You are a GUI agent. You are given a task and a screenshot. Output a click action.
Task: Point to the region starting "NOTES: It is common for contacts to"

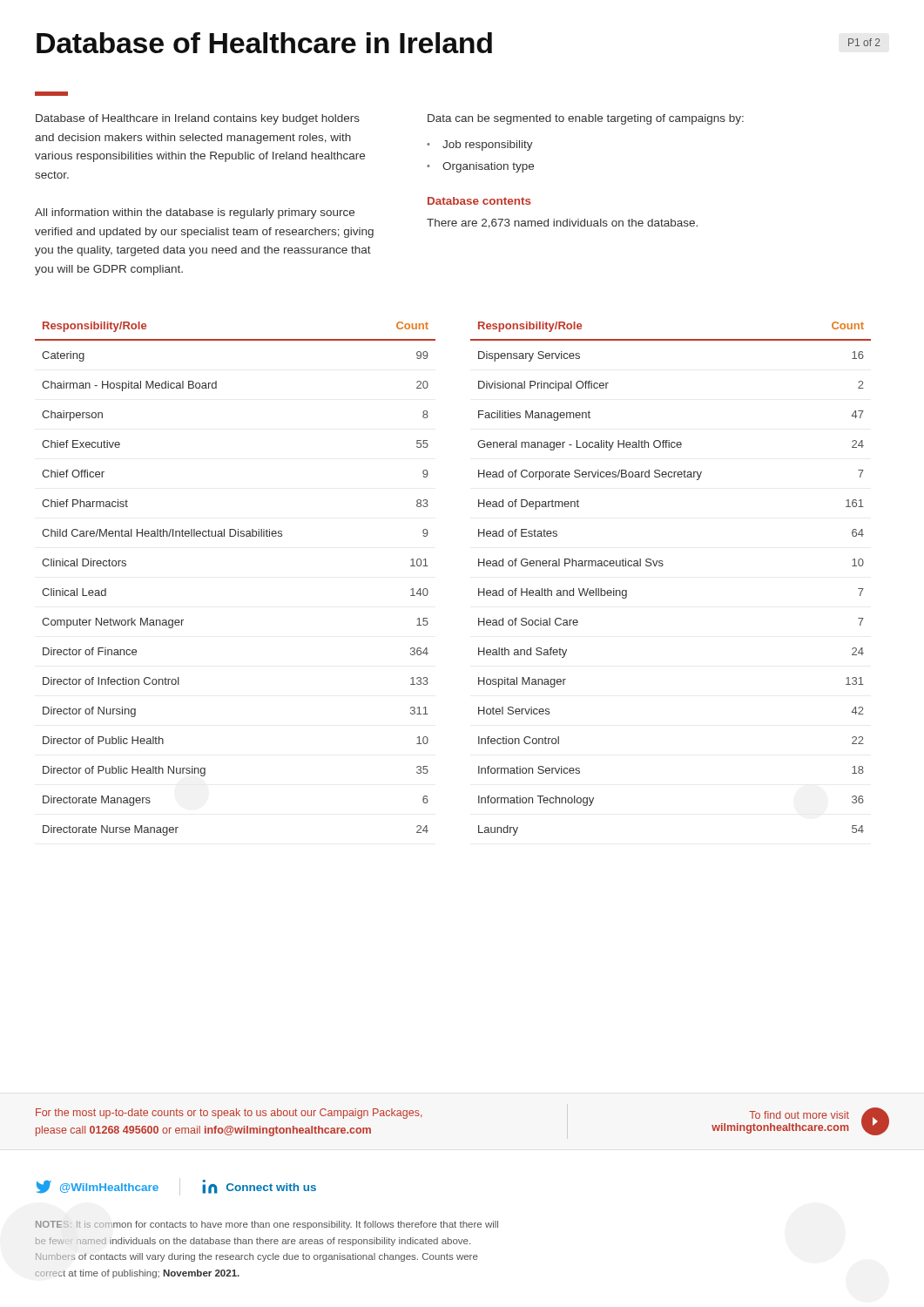267,1249
